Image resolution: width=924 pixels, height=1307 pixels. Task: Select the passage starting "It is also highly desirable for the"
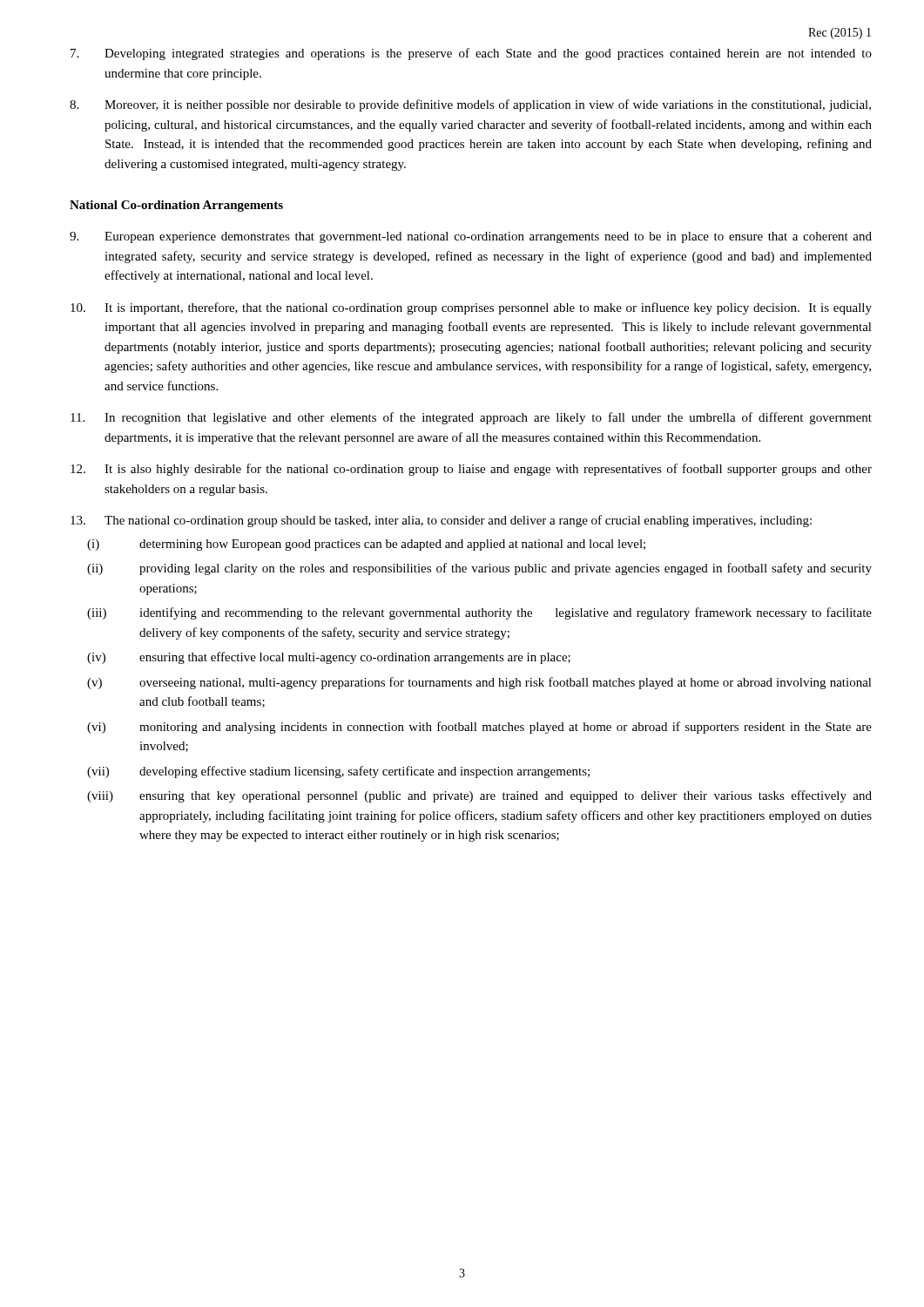tap(471, 479)
